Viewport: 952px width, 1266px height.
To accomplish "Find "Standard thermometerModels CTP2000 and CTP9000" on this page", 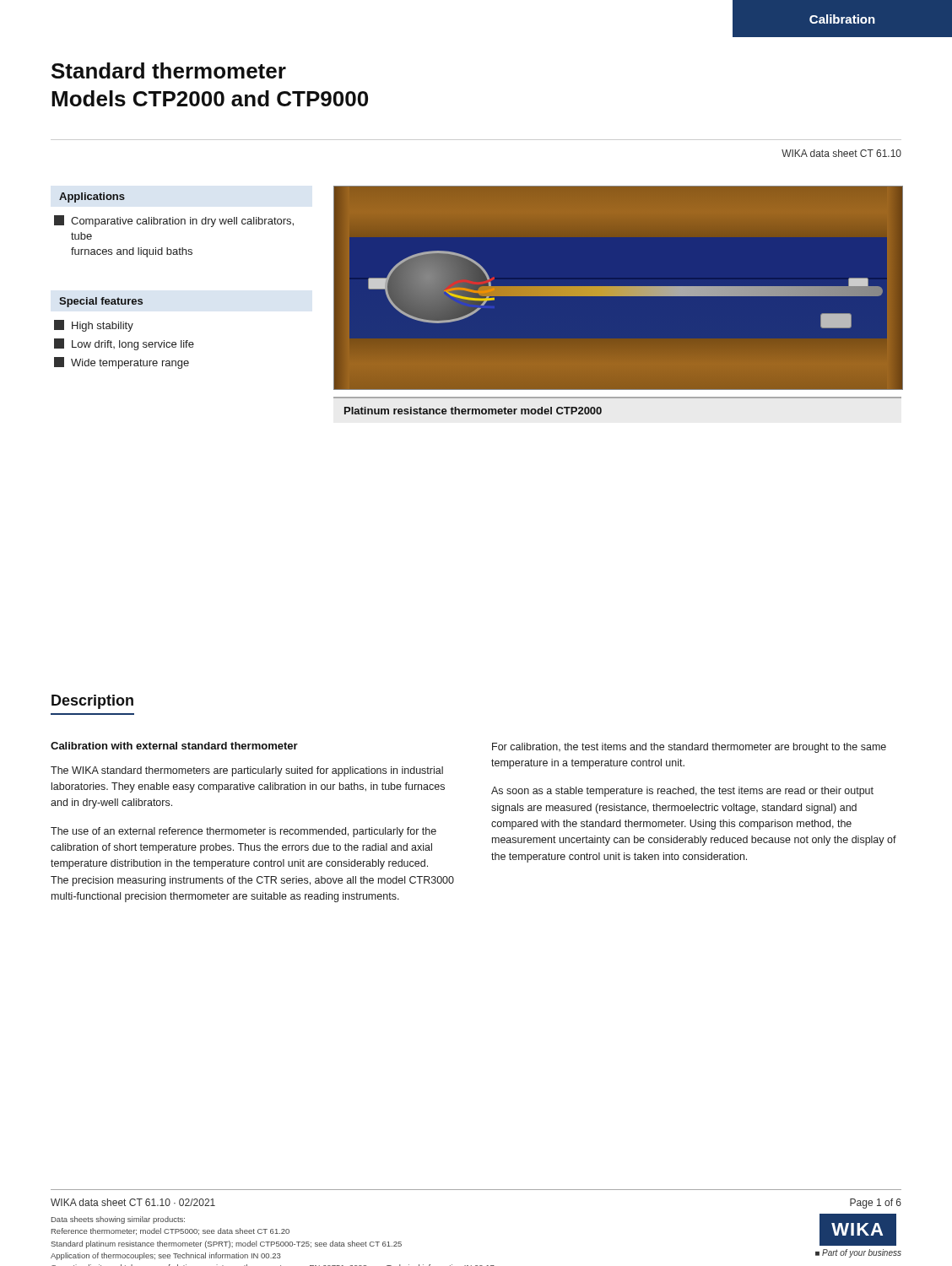I will click(x=287, y=85).
